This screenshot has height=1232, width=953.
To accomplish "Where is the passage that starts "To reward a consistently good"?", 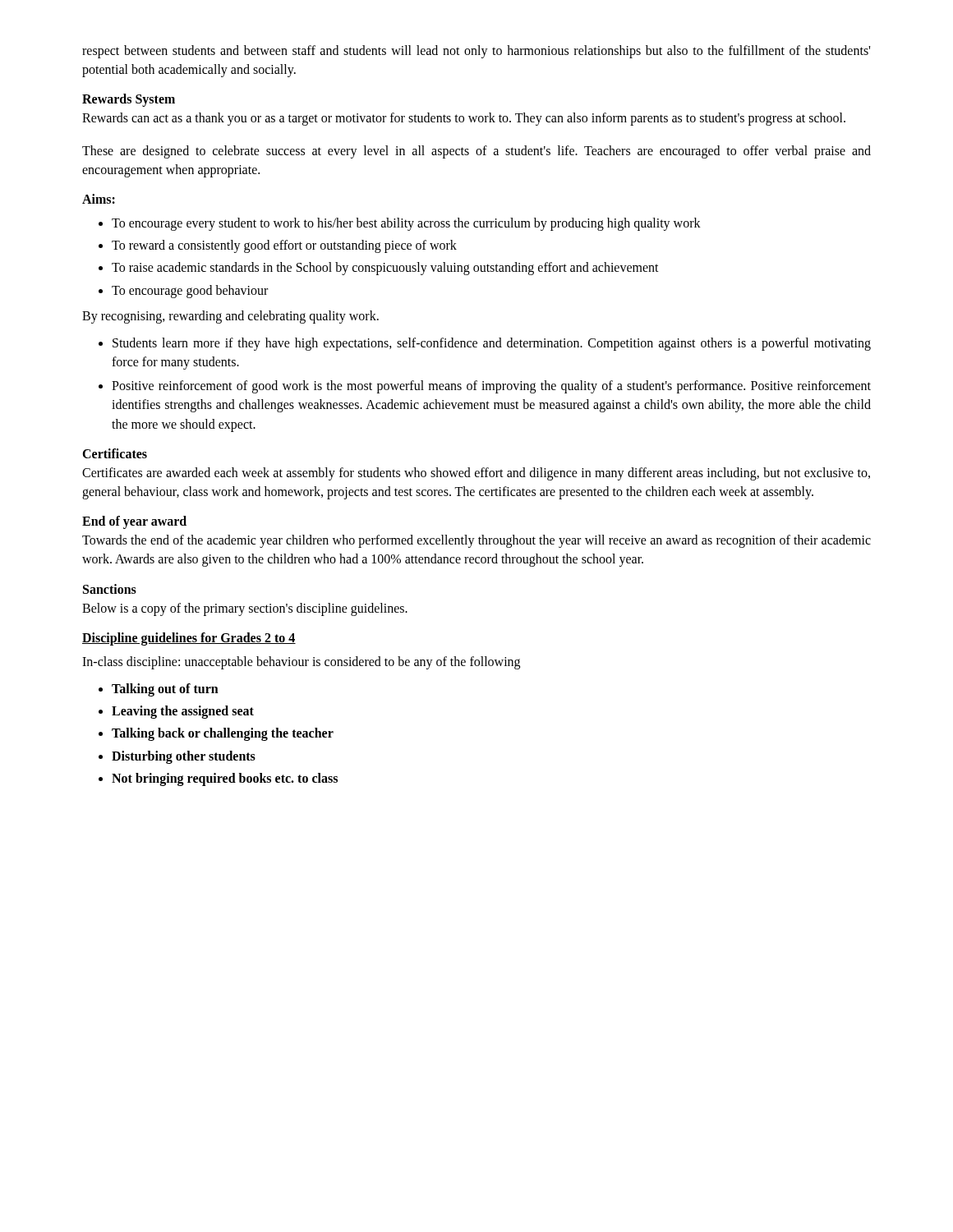I will [x=284, y=245].
